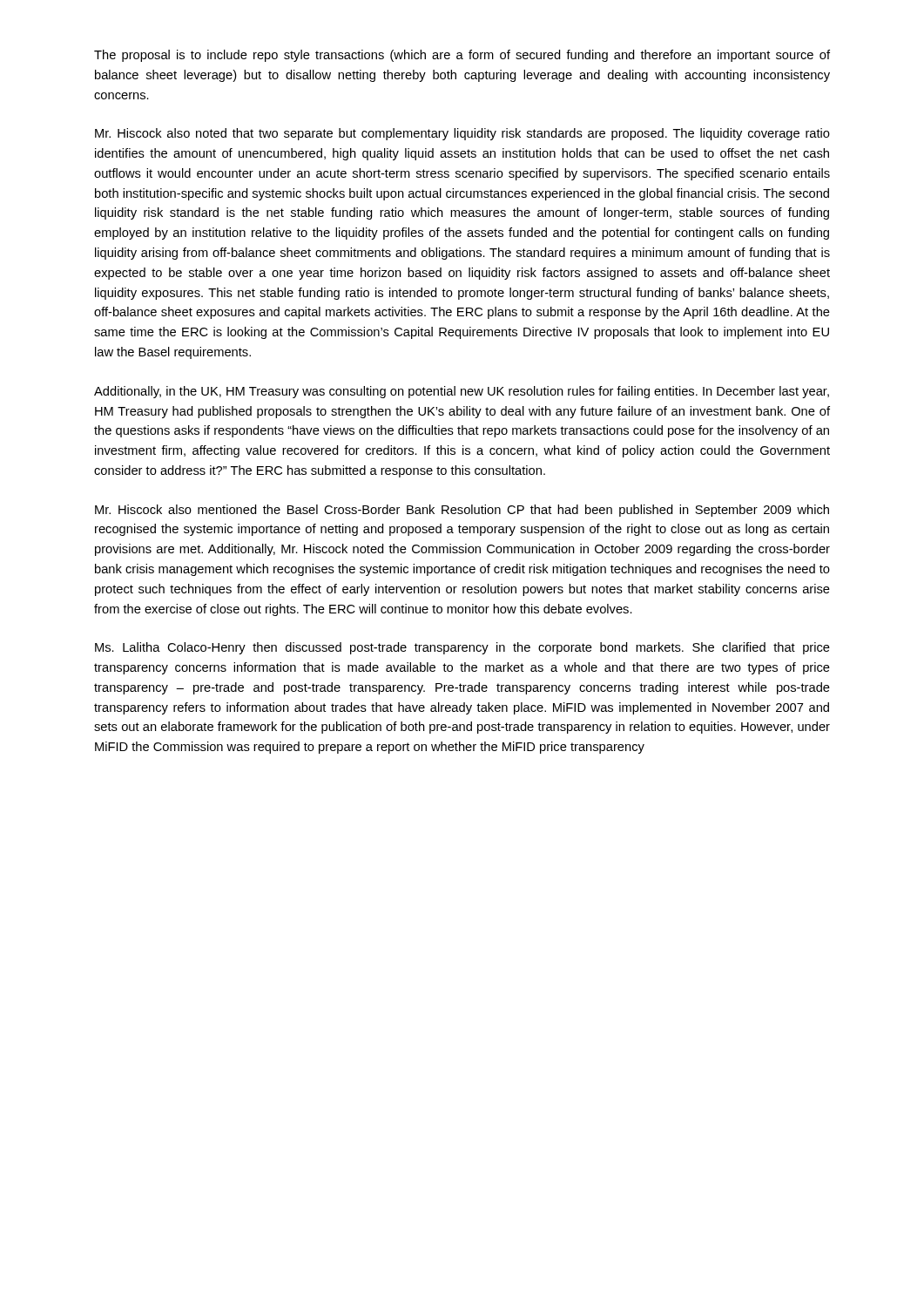Click the passage that begins "Ms. Lalitha Colaco-Henry then discussed post-trade"
The image size is (924, 1307).
click(462, 697)
